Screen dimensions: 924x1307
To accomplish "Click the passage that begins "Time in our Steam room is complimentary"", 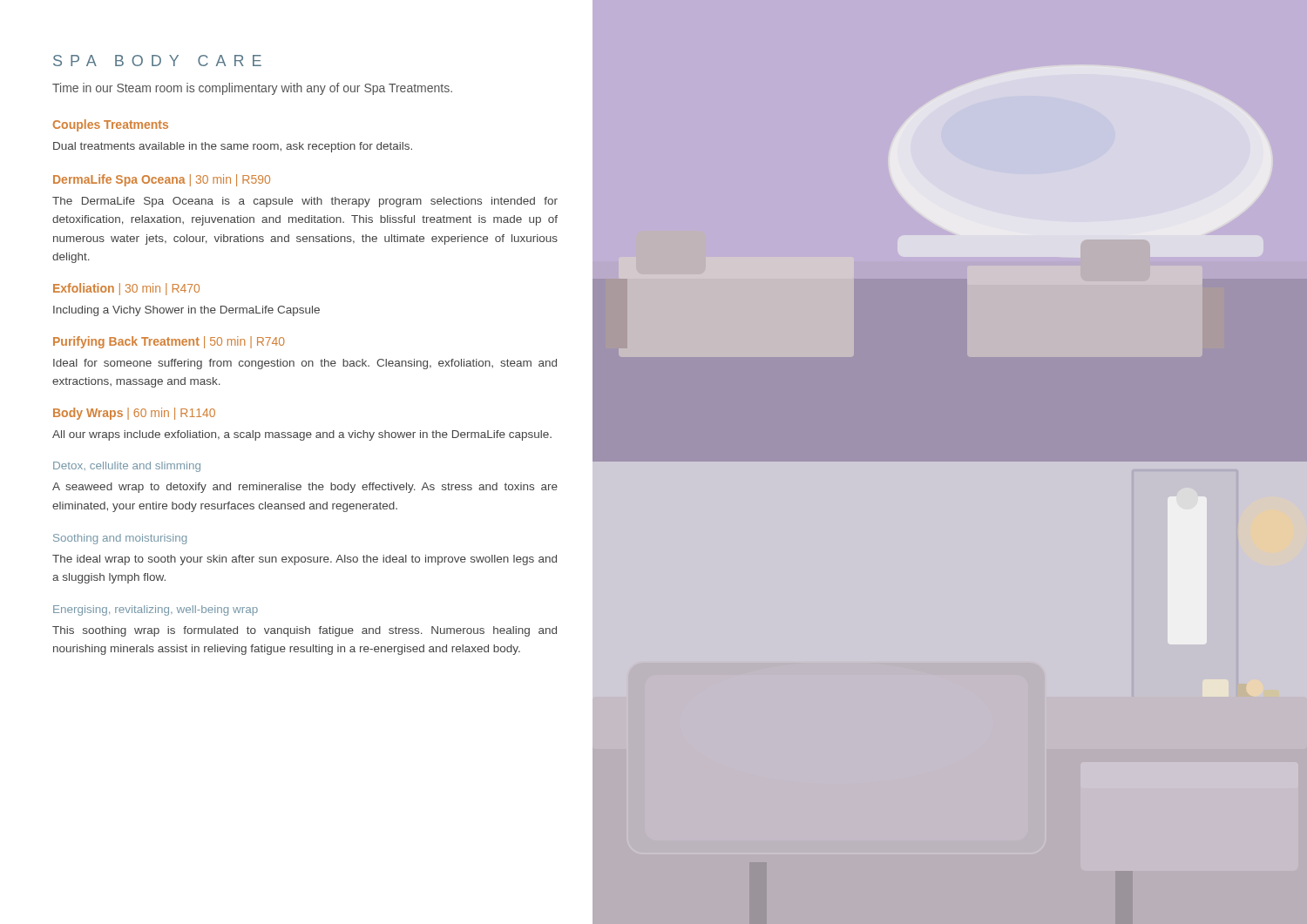I will pyautogui.click(x=305, y=88).
